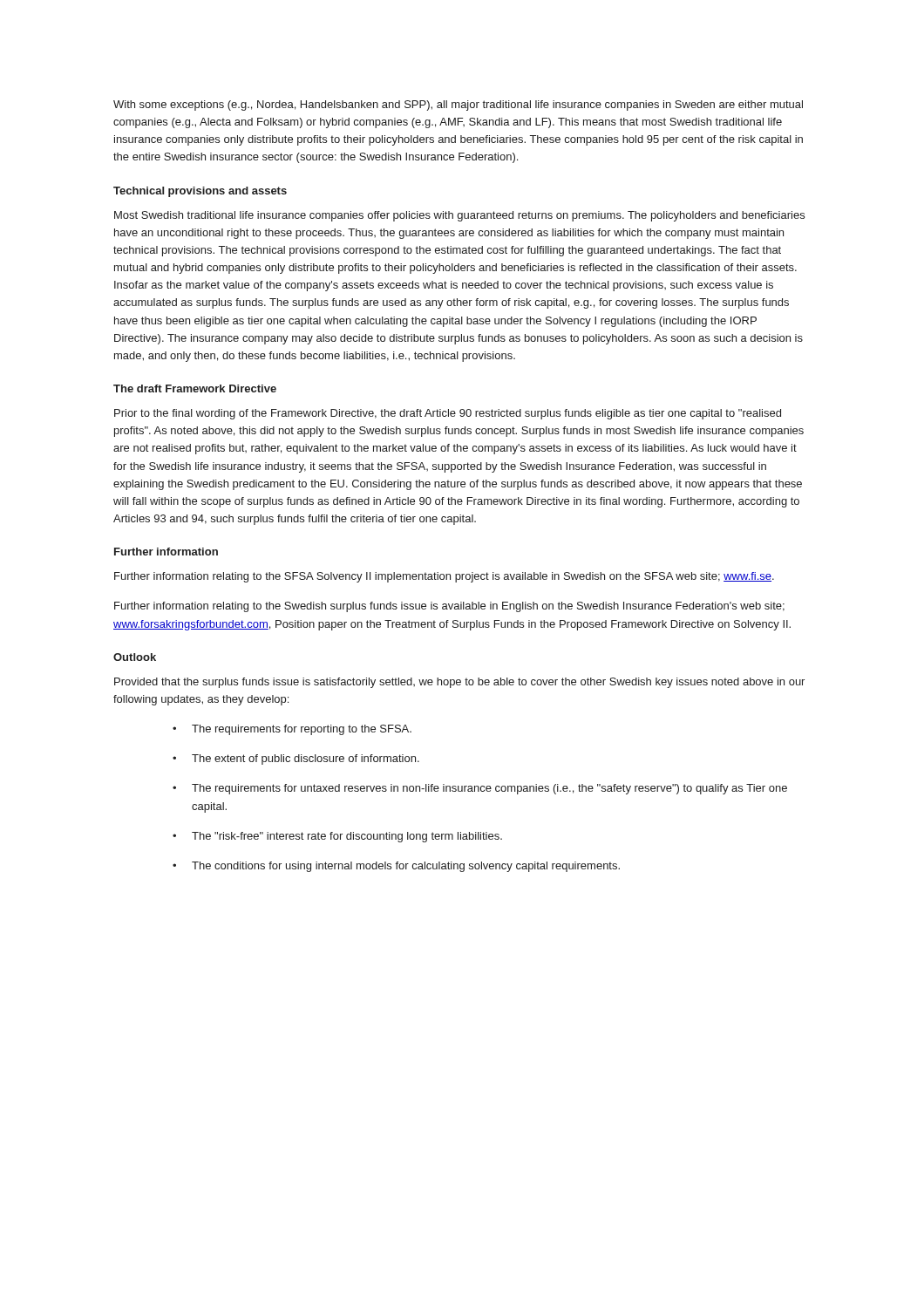Point to the block beginning "Further information relating to the Swedish surplus"
The image size is (924, 1308).
click(x=452, y=615)
